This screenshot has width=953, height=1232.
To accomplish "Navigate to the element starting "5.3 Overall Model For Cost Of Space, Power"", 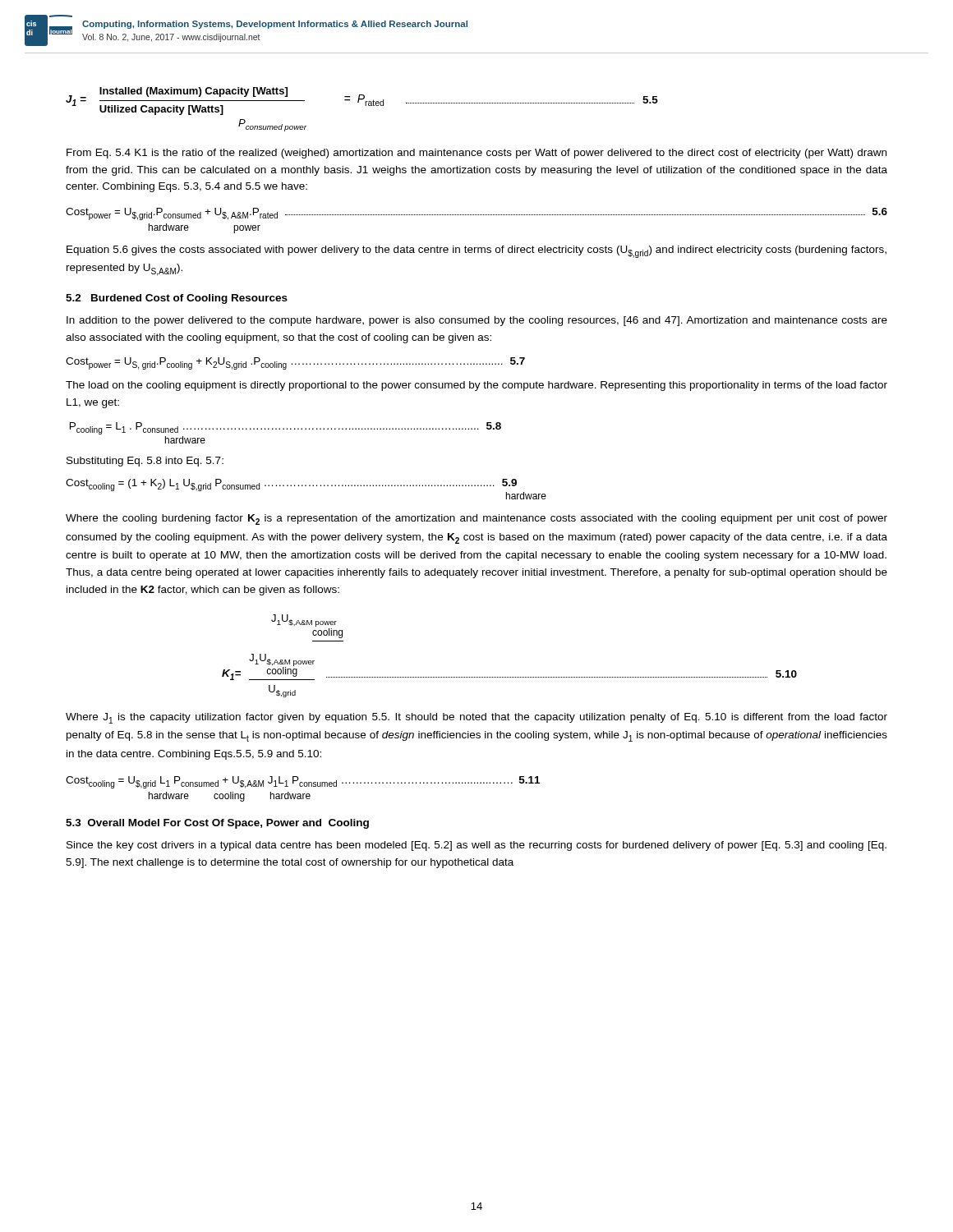I will [218, 823].
